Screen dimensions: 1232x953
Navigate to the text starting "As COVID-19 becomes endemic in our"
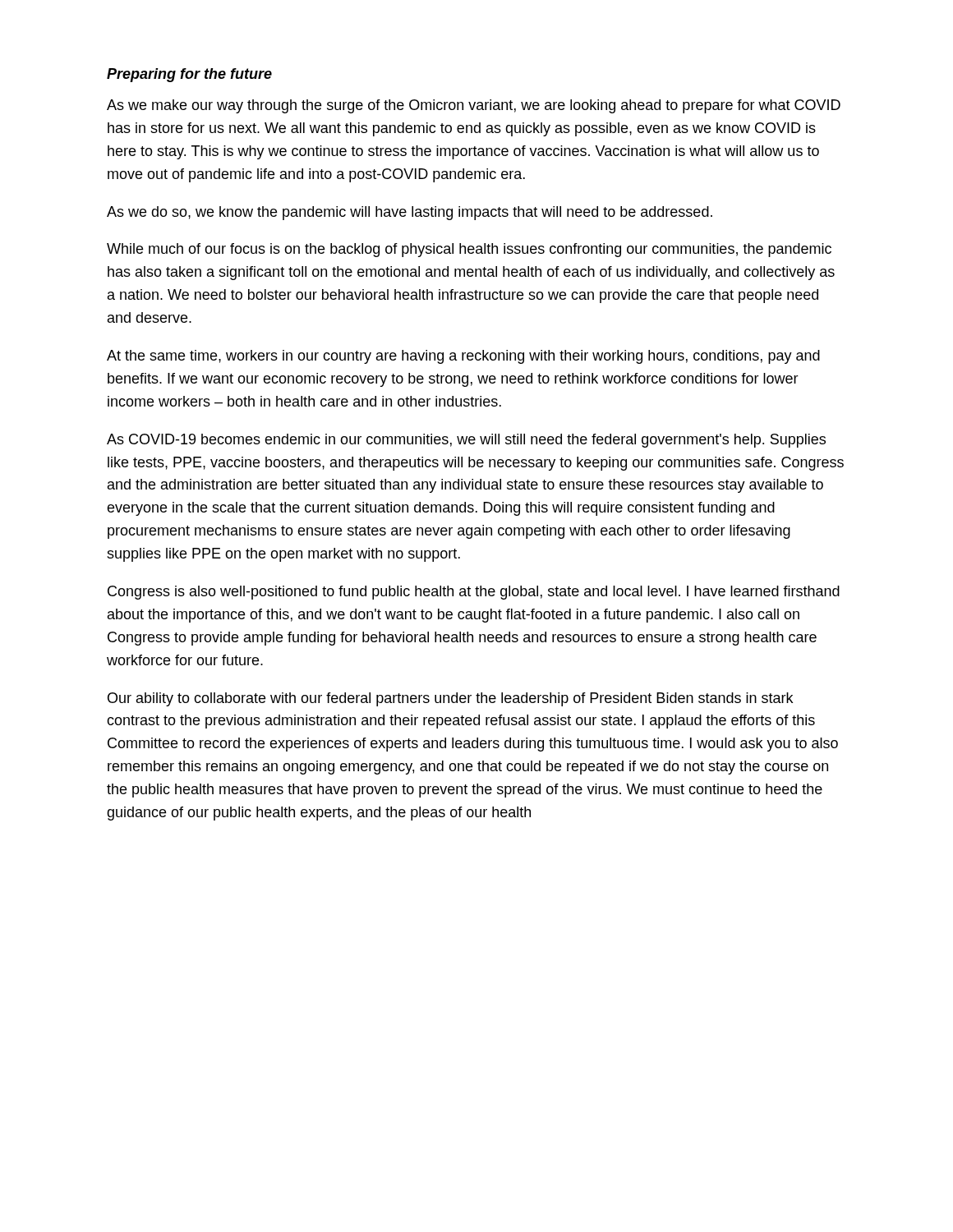(475, 496)
